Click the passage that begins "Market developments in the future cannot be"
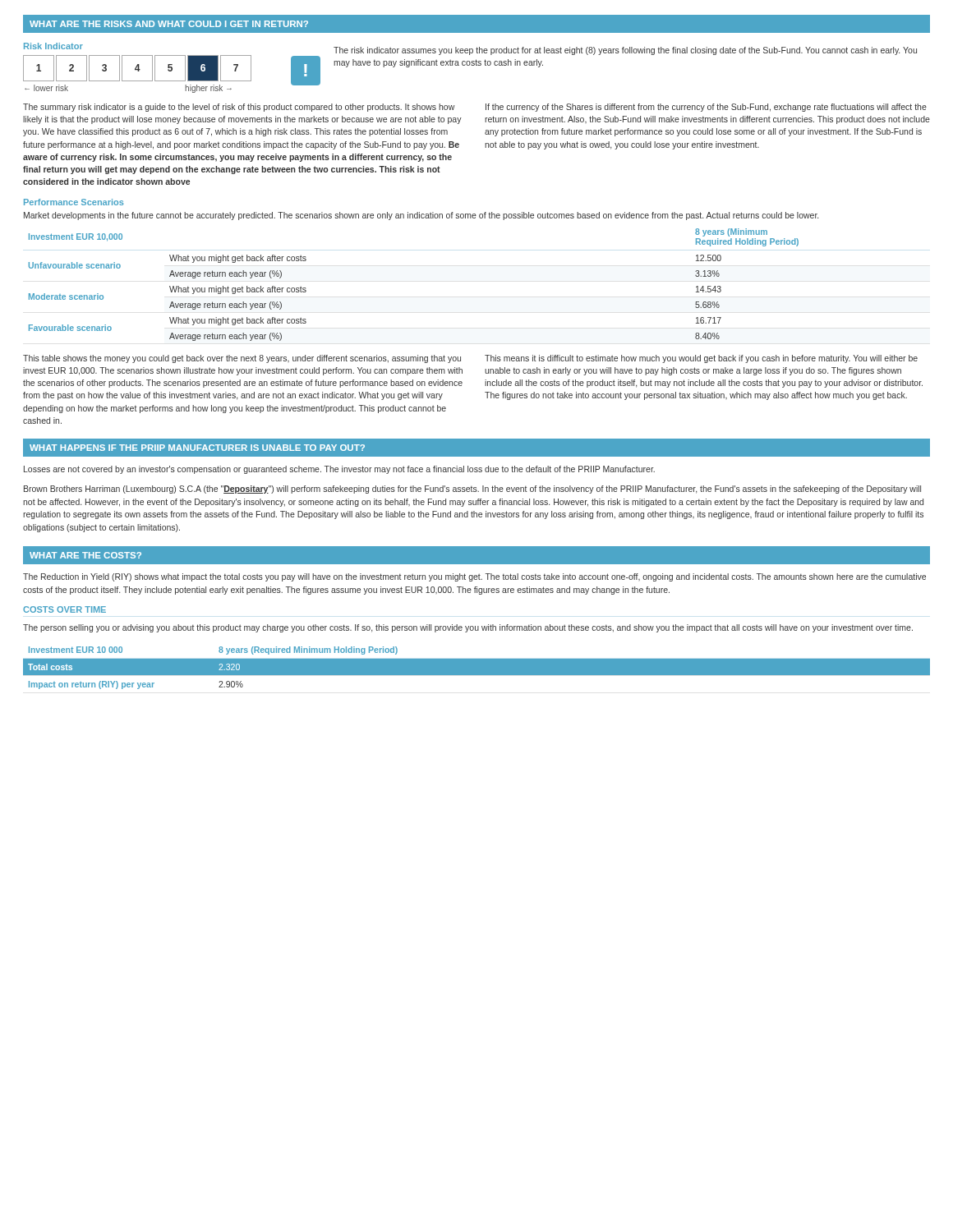Image resolution: width=953 pixels, height=1232 pixels. [421, 215]
